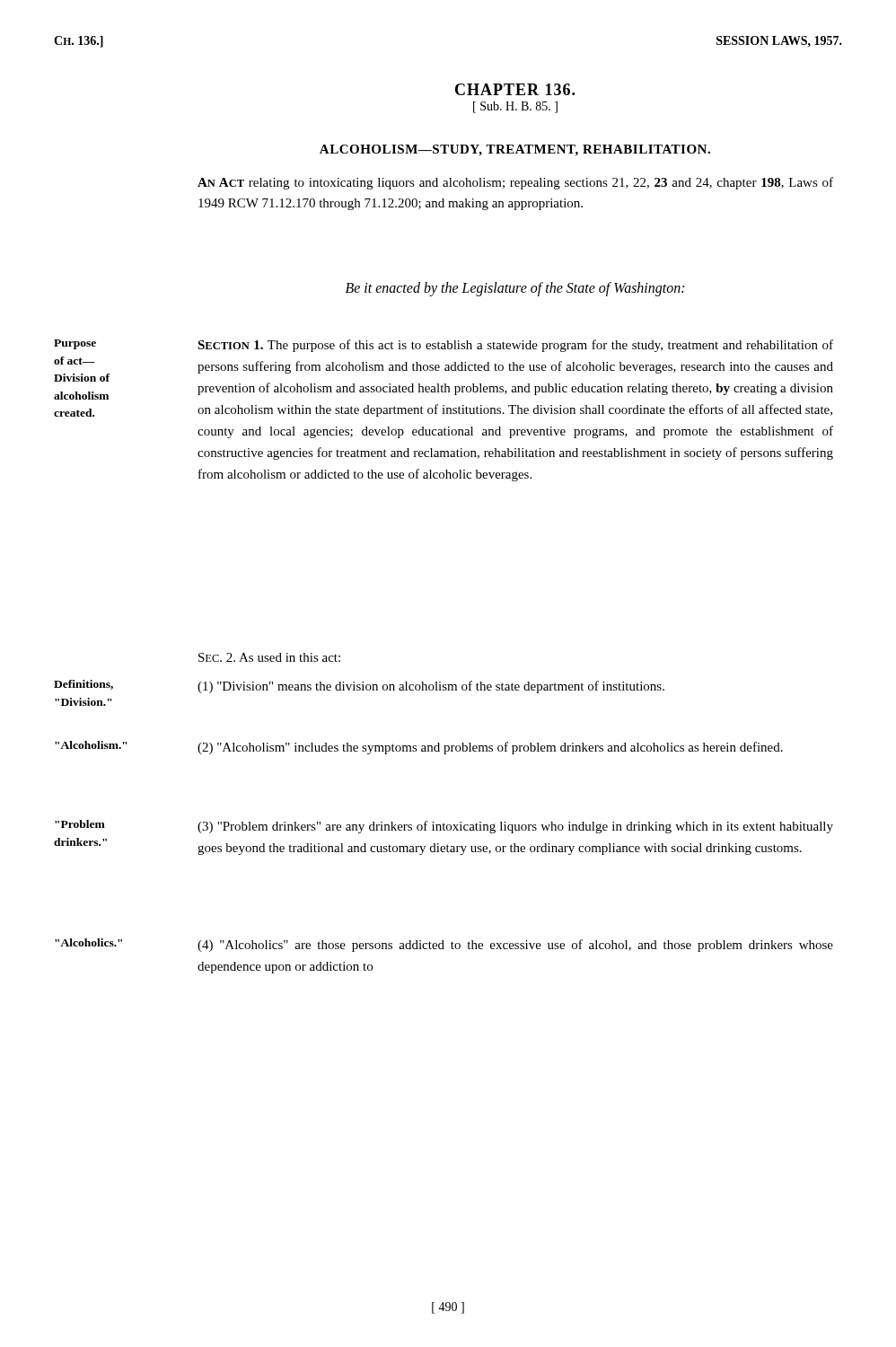Locate the text block that says "SEC. 2. As used"
The image size is (896, 1347).
click(269, 657)
